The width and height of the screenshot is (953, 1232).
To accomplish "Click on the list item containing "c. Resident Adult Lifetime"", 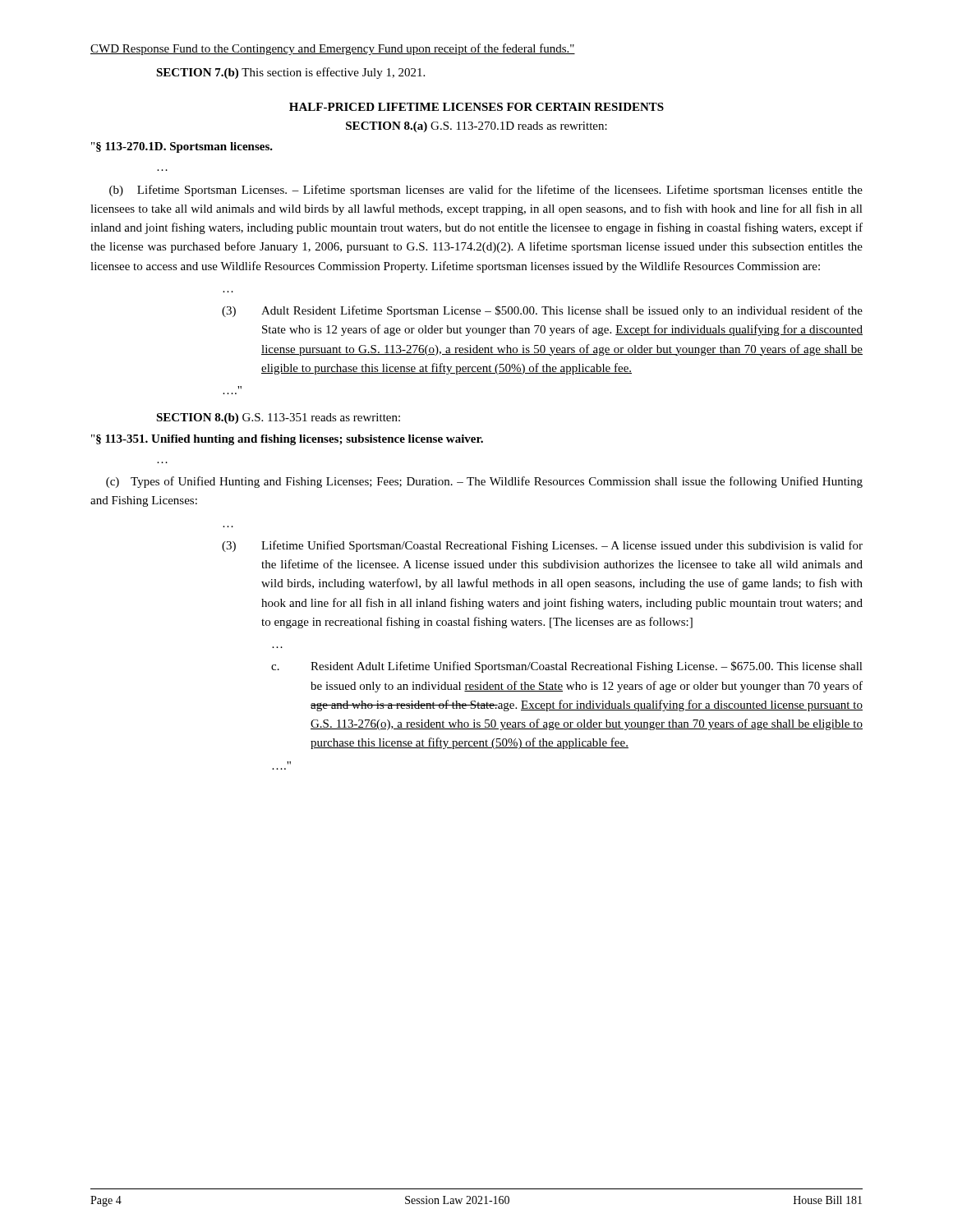I will tap(567, 705).
